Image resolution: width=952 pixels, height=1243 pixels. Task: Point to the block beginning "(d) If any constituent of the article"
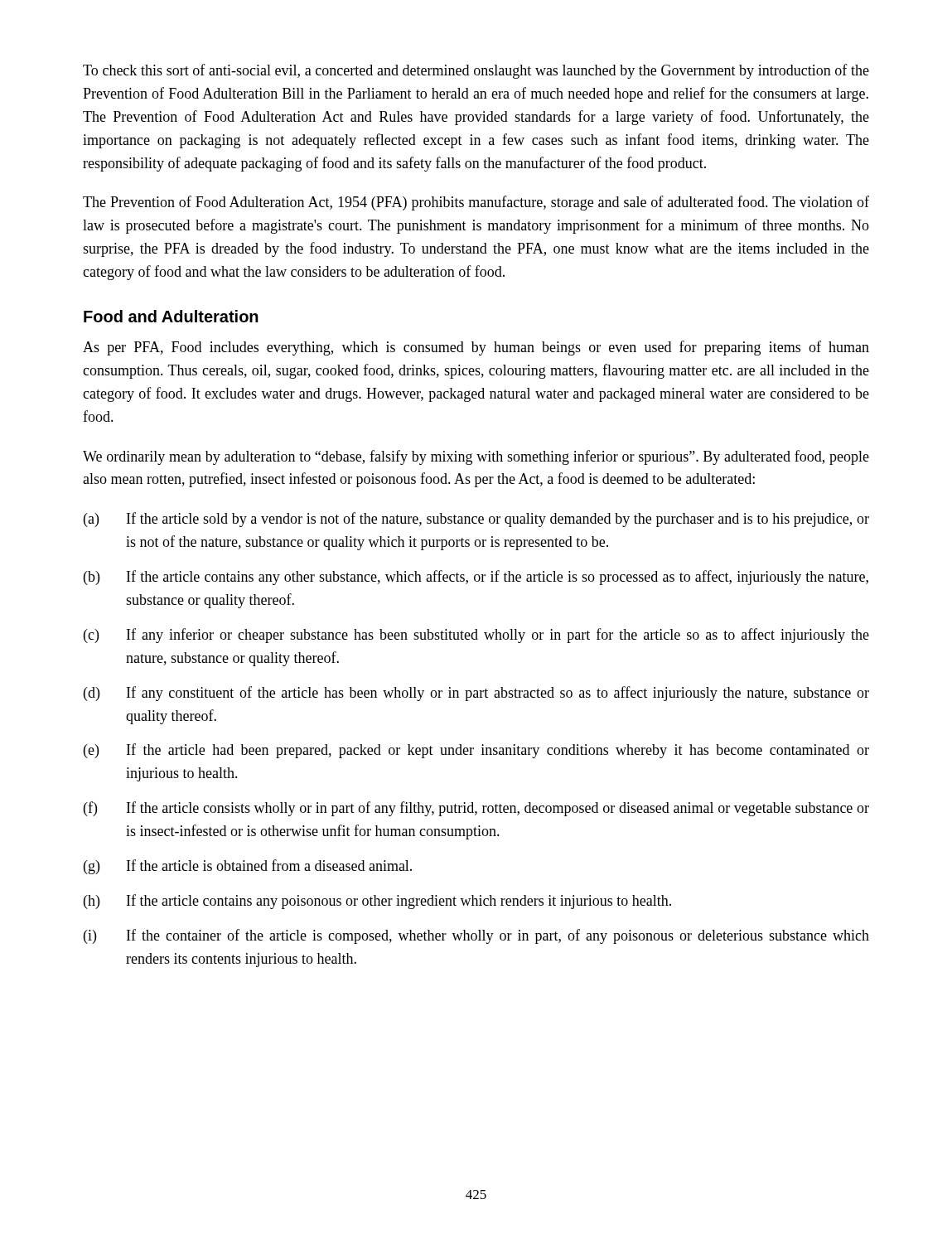coord(476,705)
